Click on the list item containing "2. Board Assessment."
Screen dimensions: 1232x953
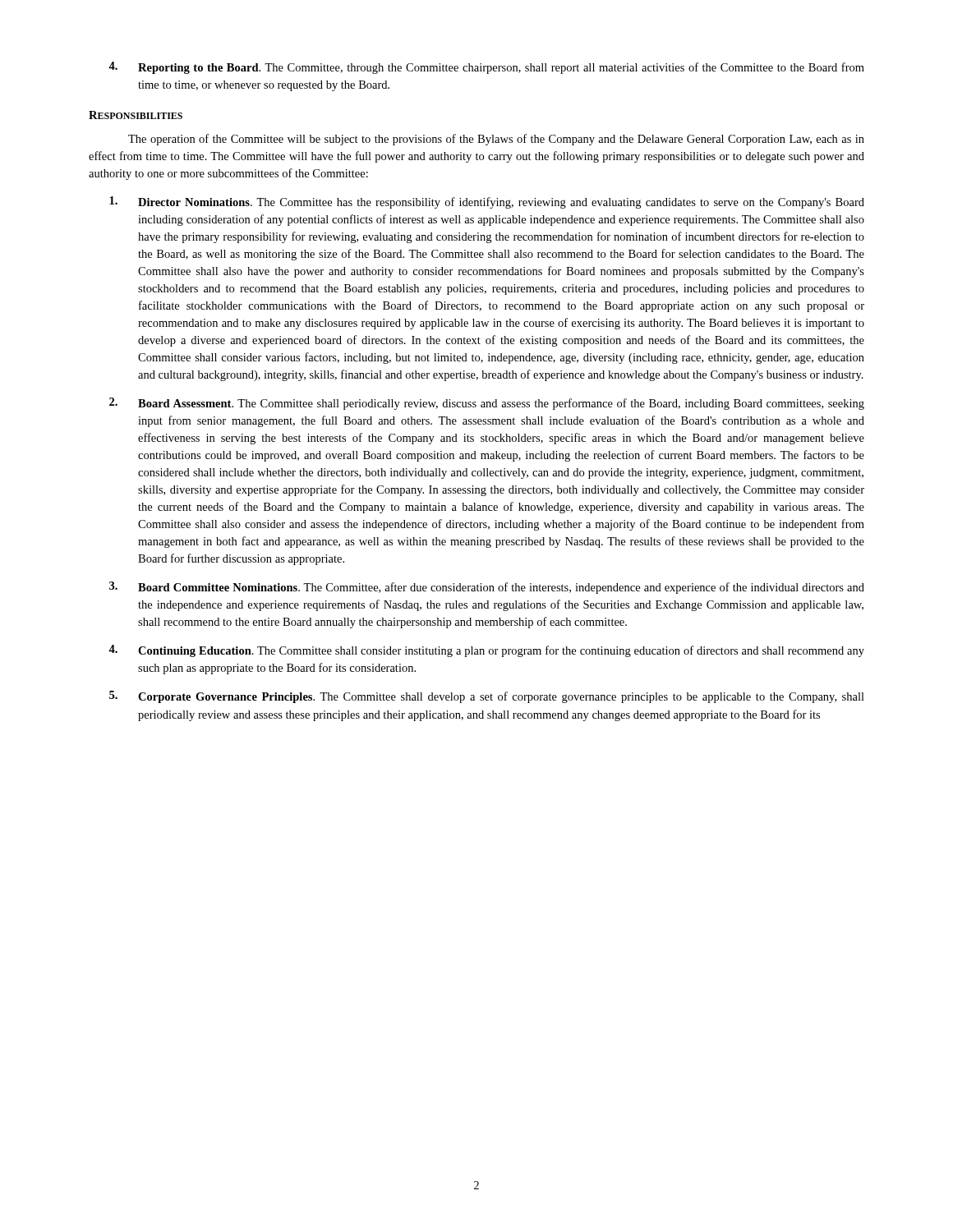(x=476, y=482)
